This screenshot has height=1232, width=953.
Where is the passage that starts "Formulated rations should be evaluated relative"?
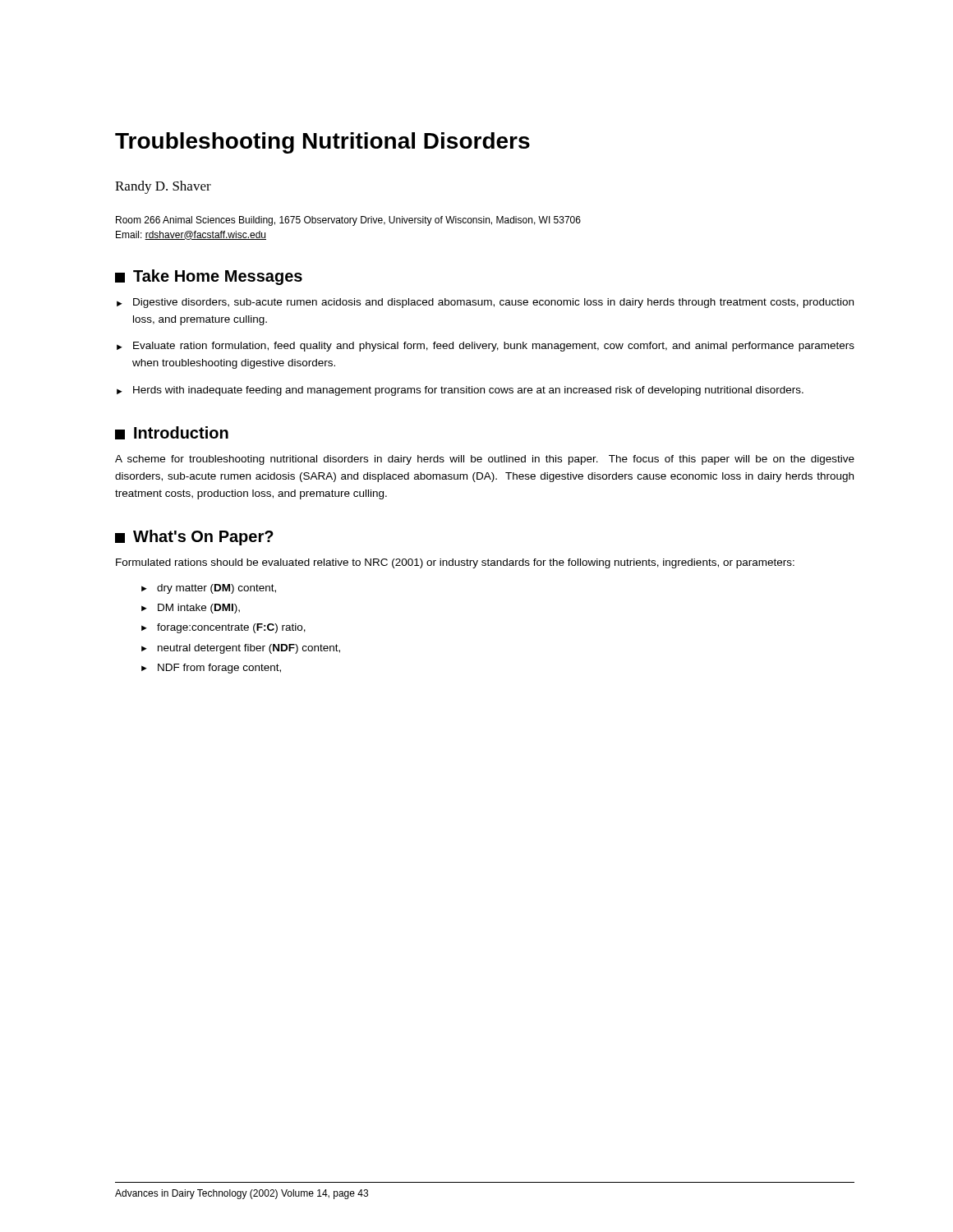coord(485,563)
